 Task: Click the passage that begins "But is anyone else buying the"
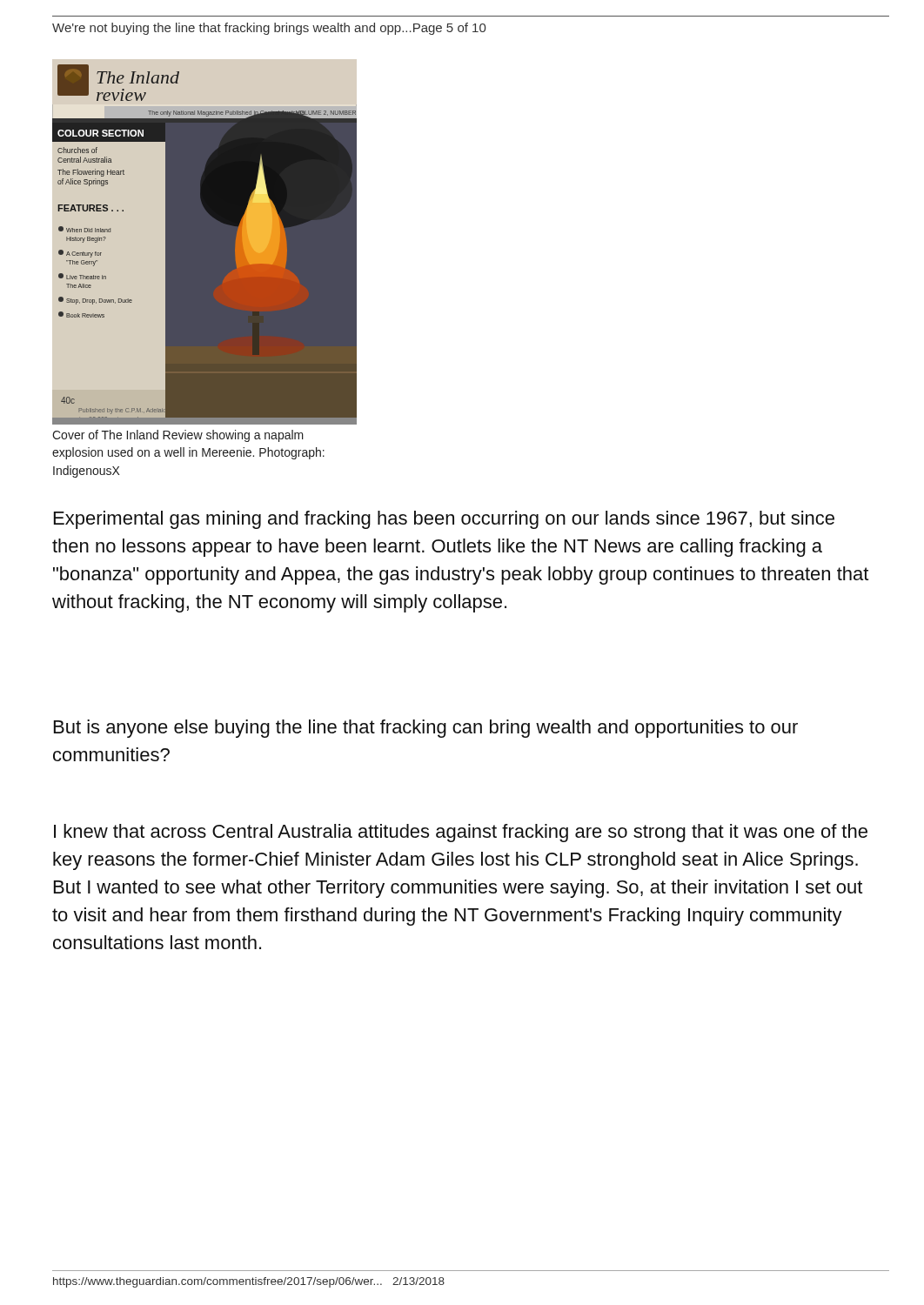tap(462, 741)
